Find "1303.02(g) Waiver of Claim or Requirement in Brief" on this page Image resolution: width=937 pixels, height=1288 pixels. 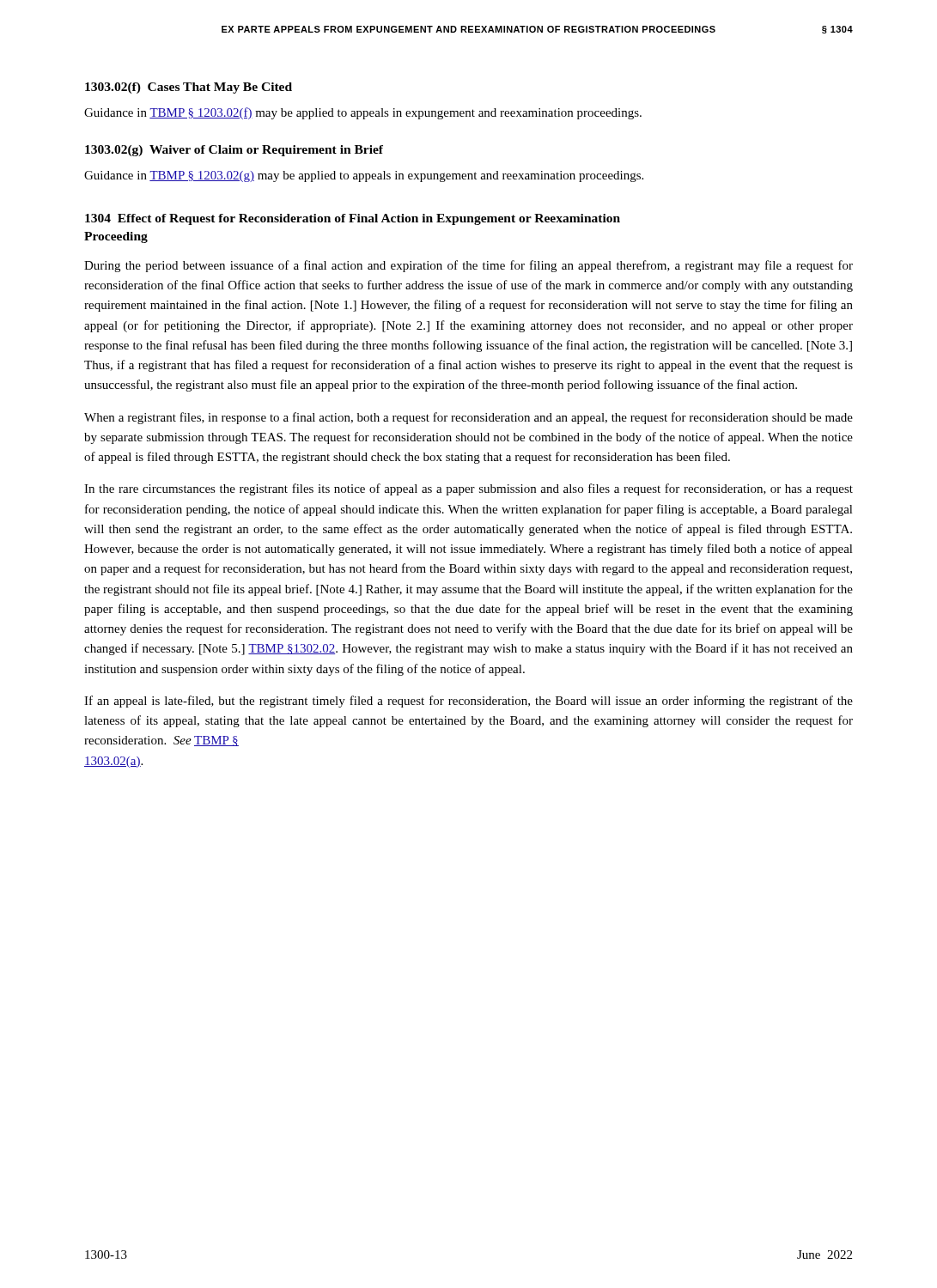click(234, 149)
